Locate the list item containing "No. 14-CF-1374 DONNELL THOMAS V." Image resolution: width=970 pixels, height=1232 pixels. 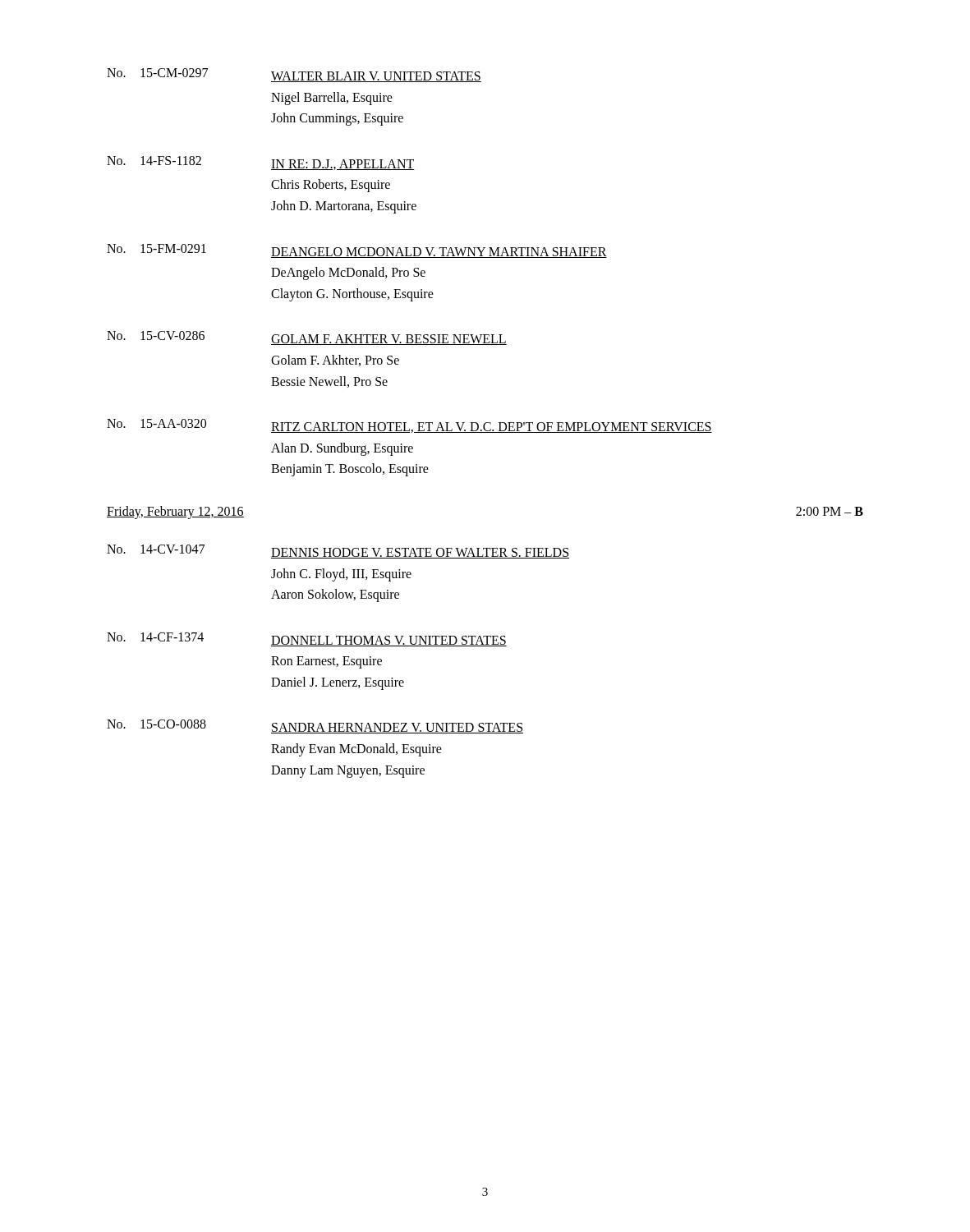click(x=307, y=639)
